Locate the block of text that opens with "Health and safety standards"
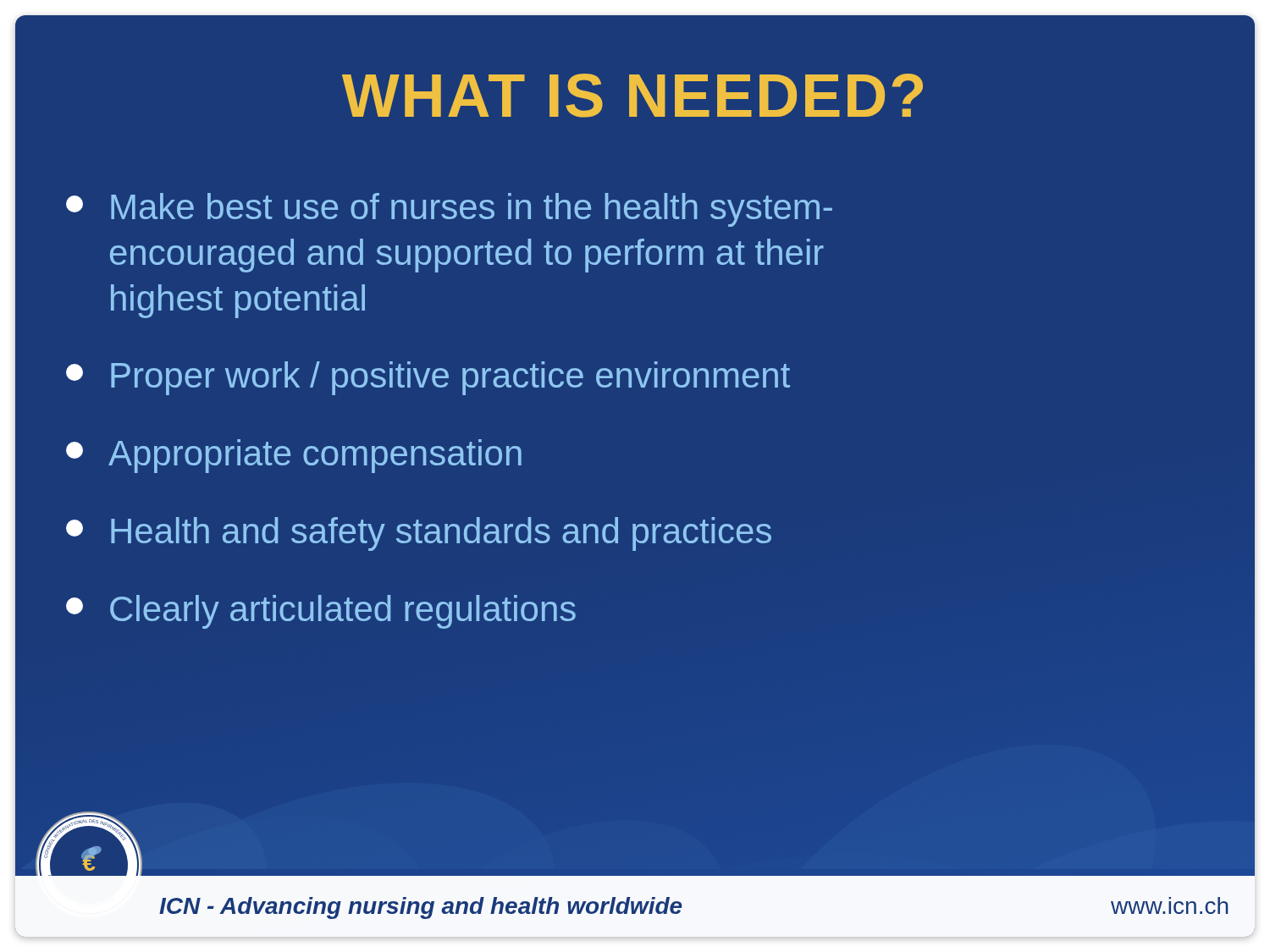 coord(419,531)
